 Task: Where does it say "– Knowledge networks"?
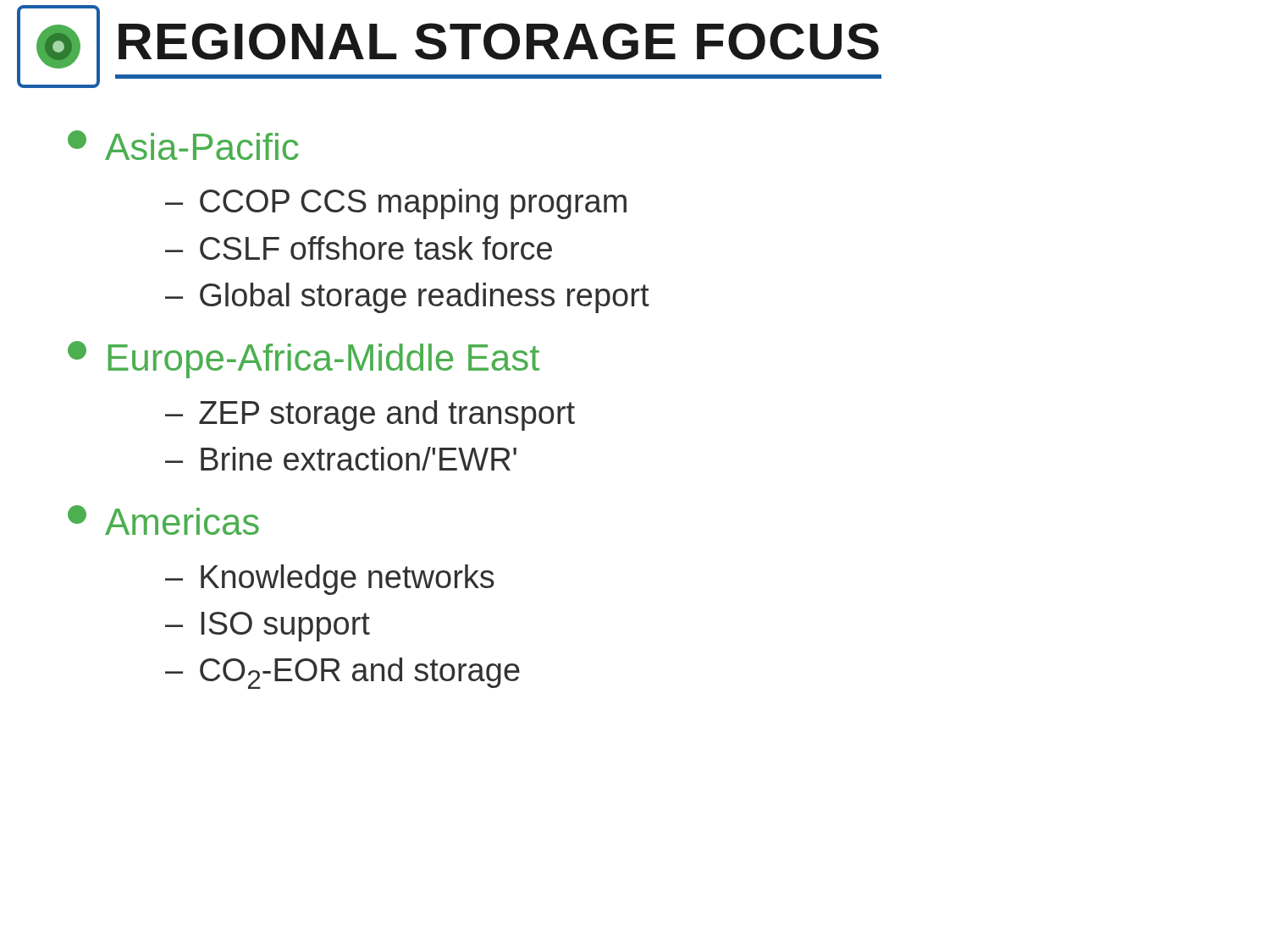(330, 577)
